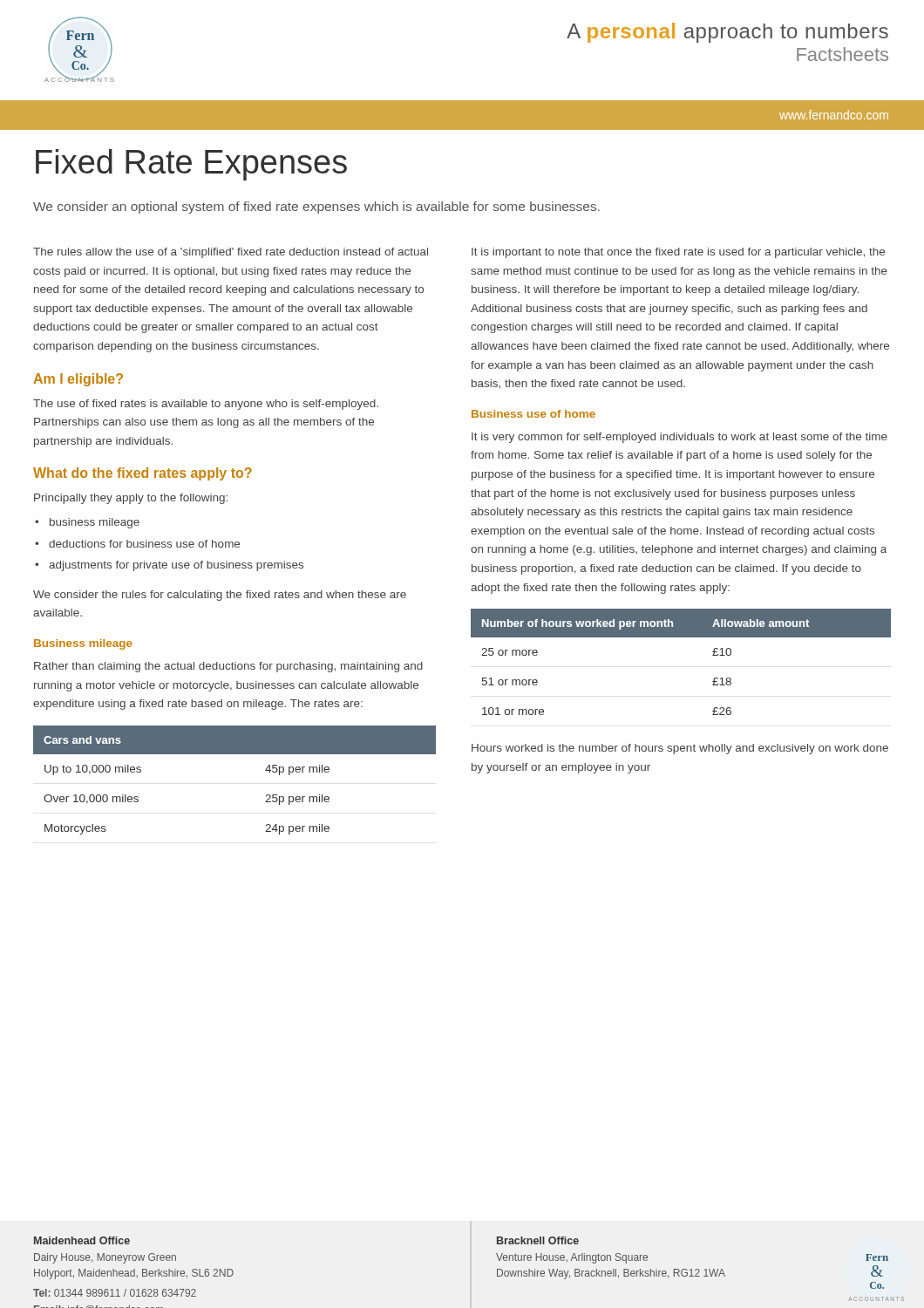Point to the region starting "deductions for business use of home"
Viewport: 924px width, 1308px height.
point(145,543)
